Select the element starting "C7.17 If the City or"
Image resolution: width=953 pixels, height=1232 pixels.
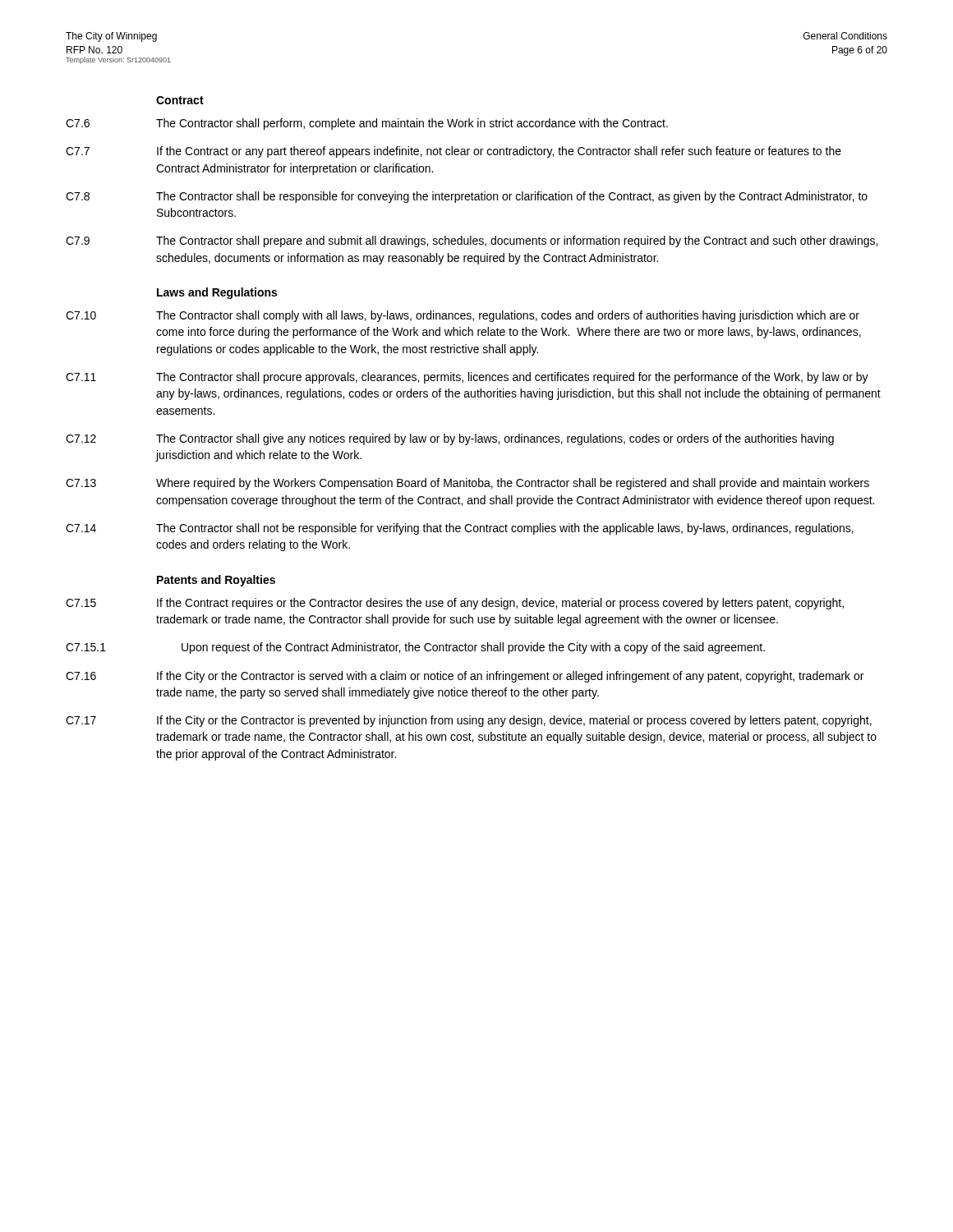[x=476, y=737]
